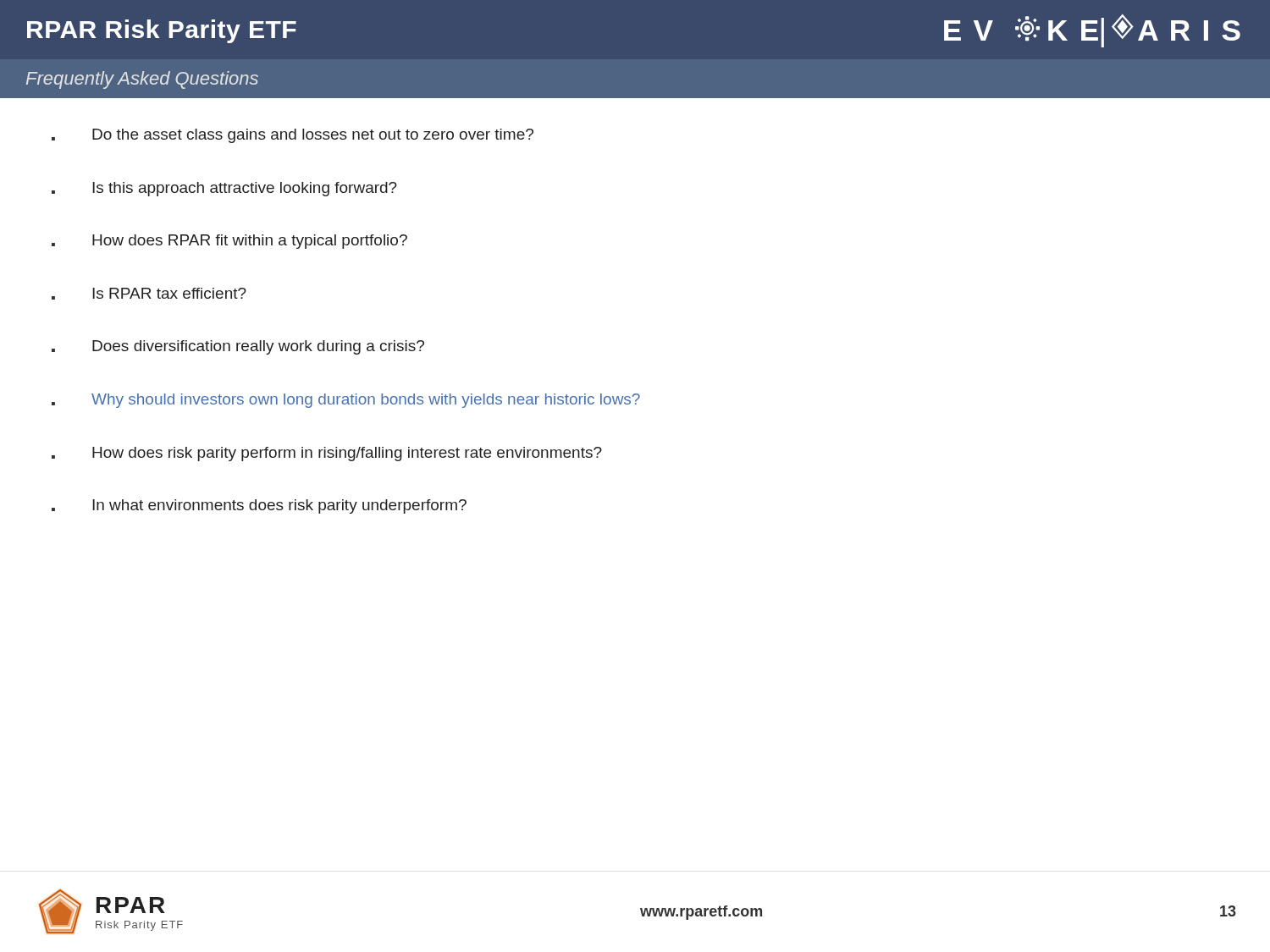The width and height of the screenshot is (1270, 952).
Task: Find the section header that says "Frequently Asked Questions"
Action: coord(142,79)
